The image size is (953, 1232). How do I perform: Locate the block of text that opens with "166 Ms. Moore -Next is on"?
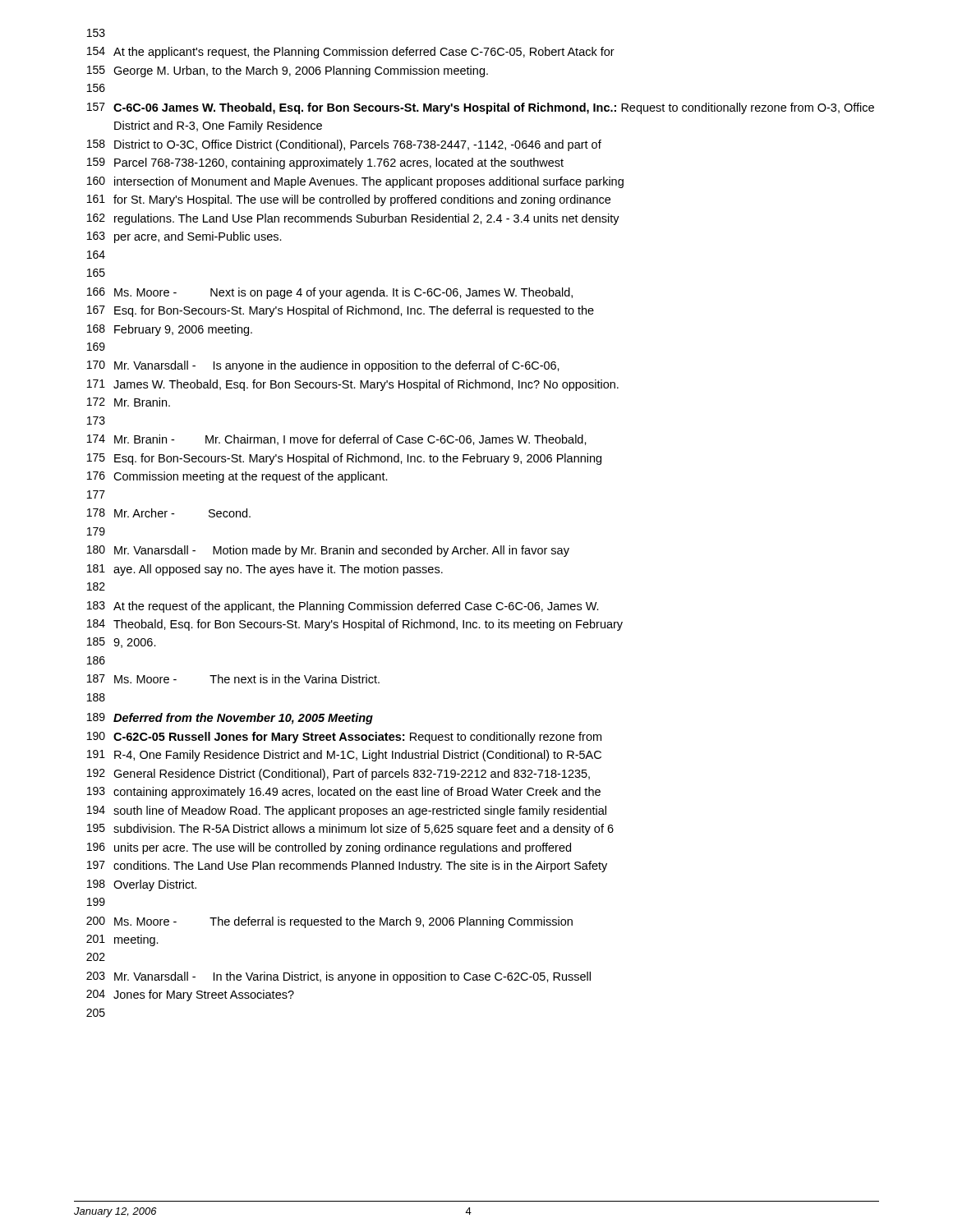(476, 292)
